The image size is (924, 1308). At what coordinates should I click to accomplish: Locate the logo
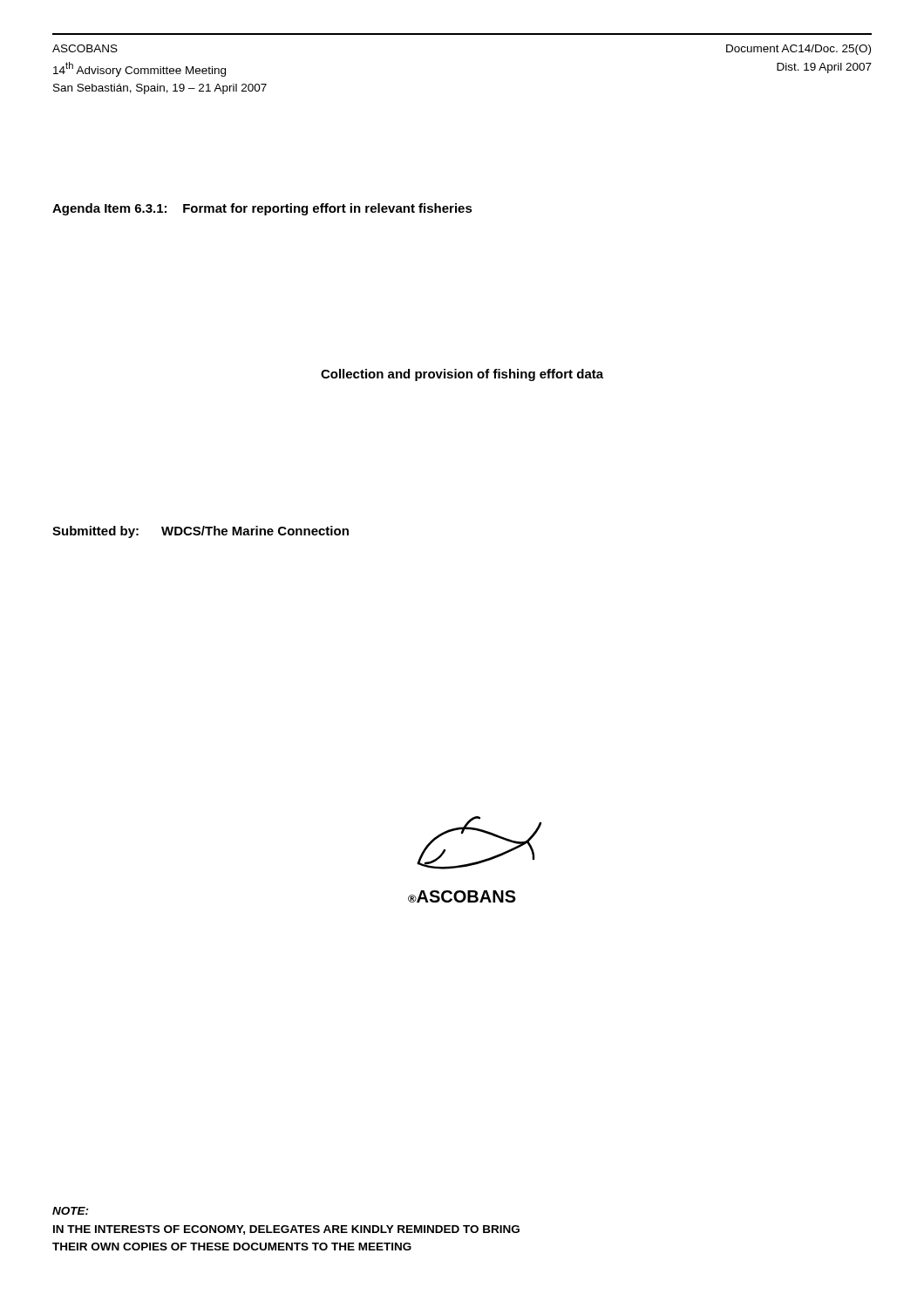(x=462, y=856)
